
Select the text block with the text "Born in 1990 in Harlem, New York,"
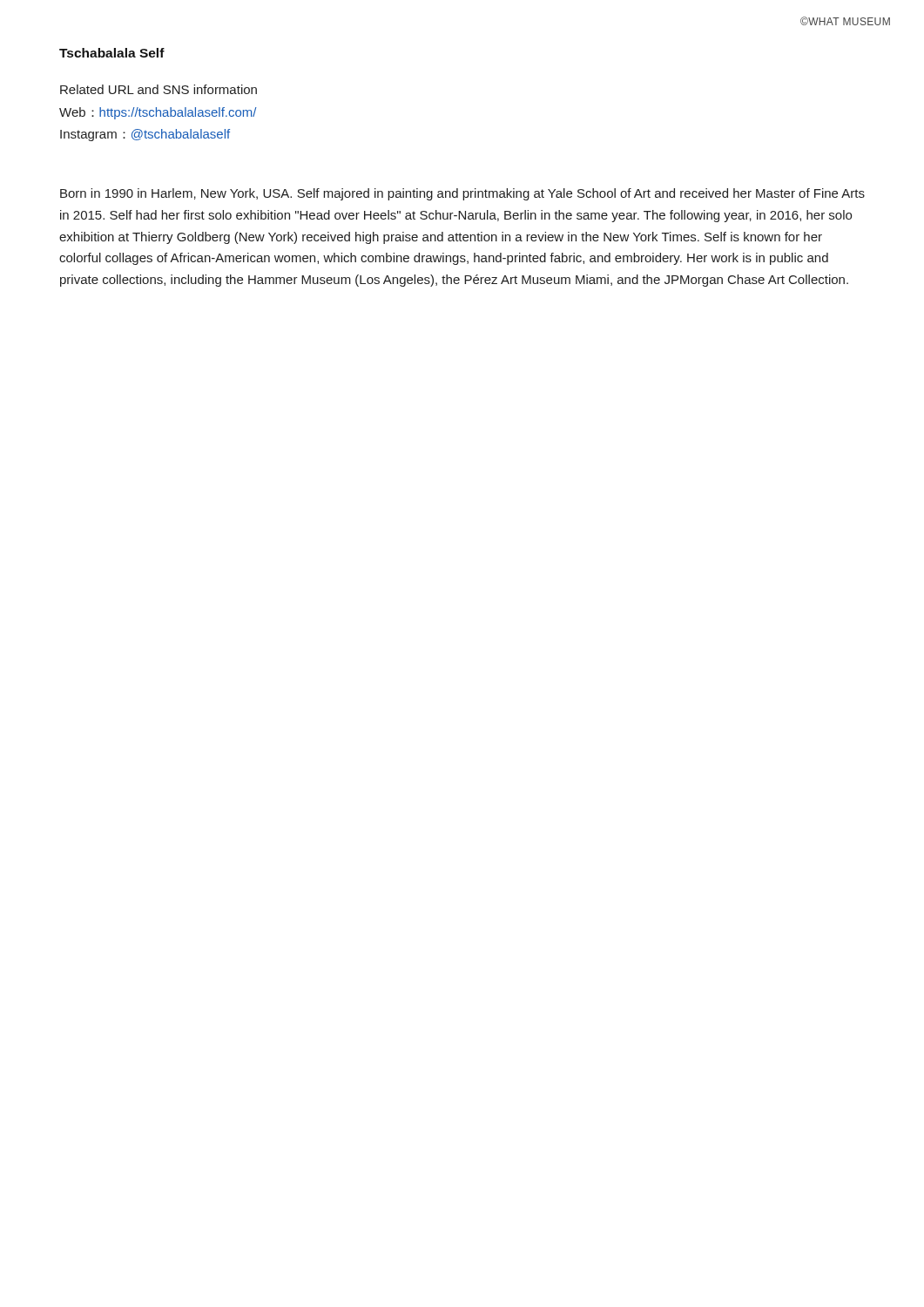pos(462,236)
